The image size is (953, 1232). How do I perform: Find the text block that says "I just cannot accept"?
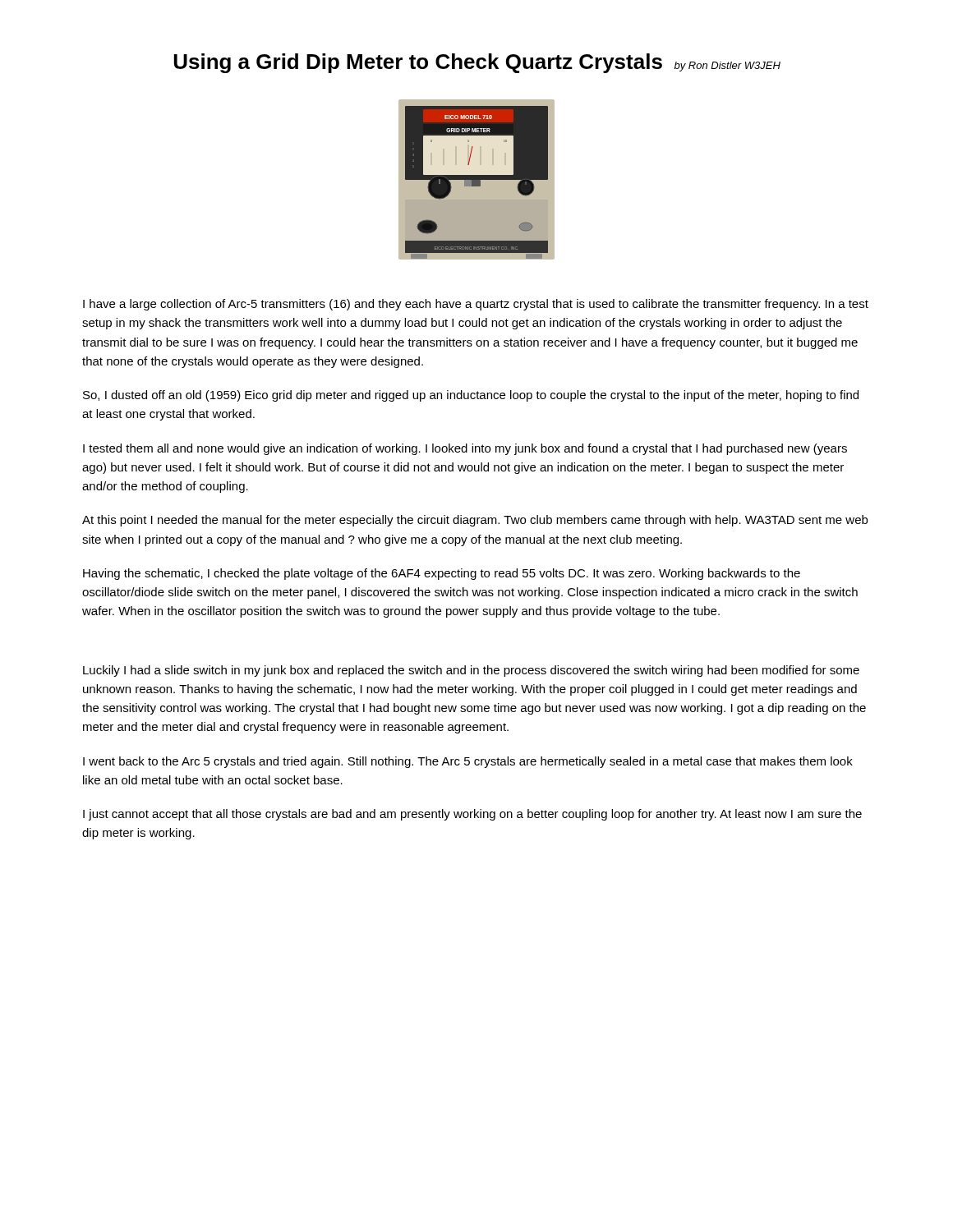pos(472,823)
